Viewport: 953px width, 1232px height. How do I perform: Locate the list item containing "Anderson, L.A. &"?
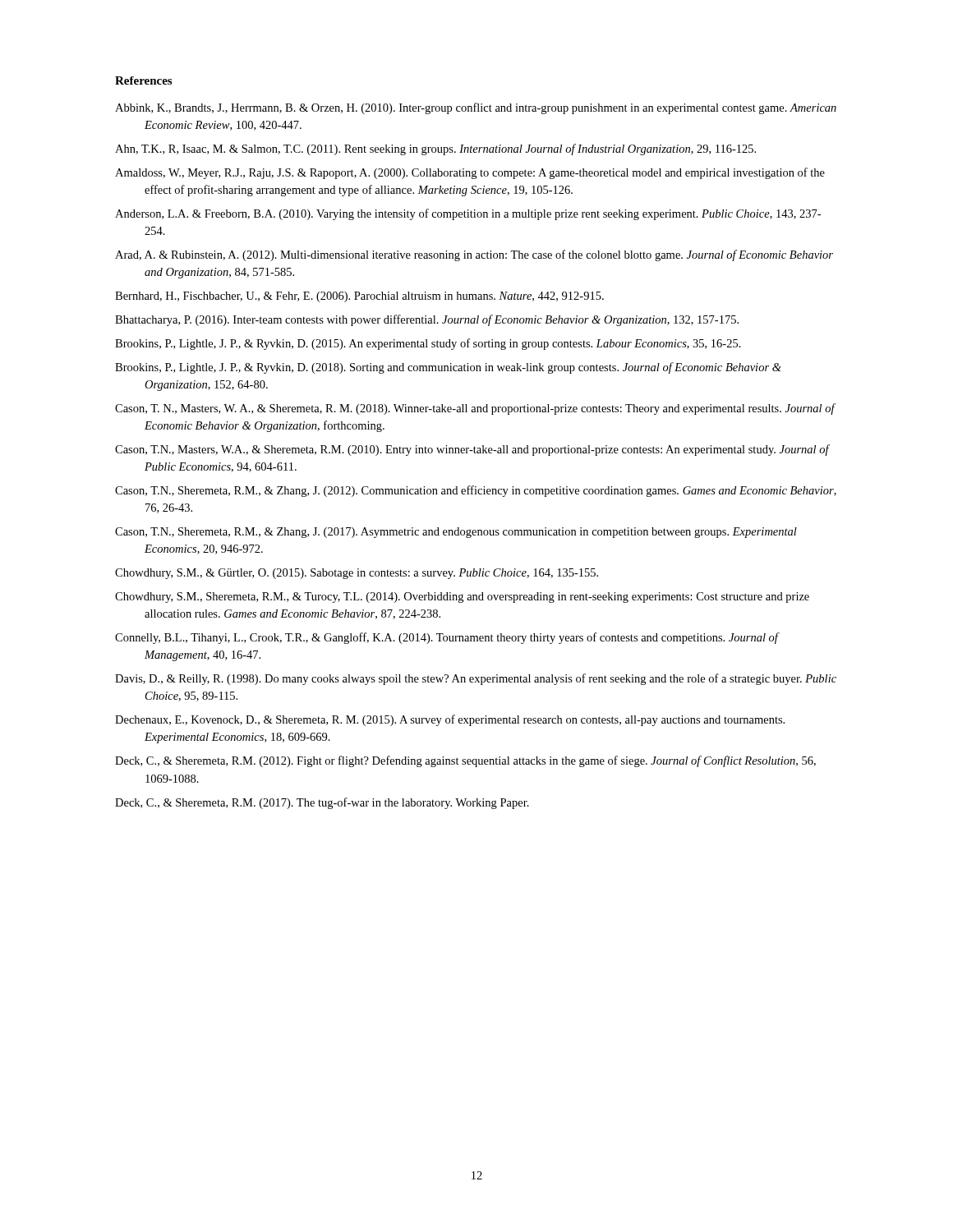(468, 222)
